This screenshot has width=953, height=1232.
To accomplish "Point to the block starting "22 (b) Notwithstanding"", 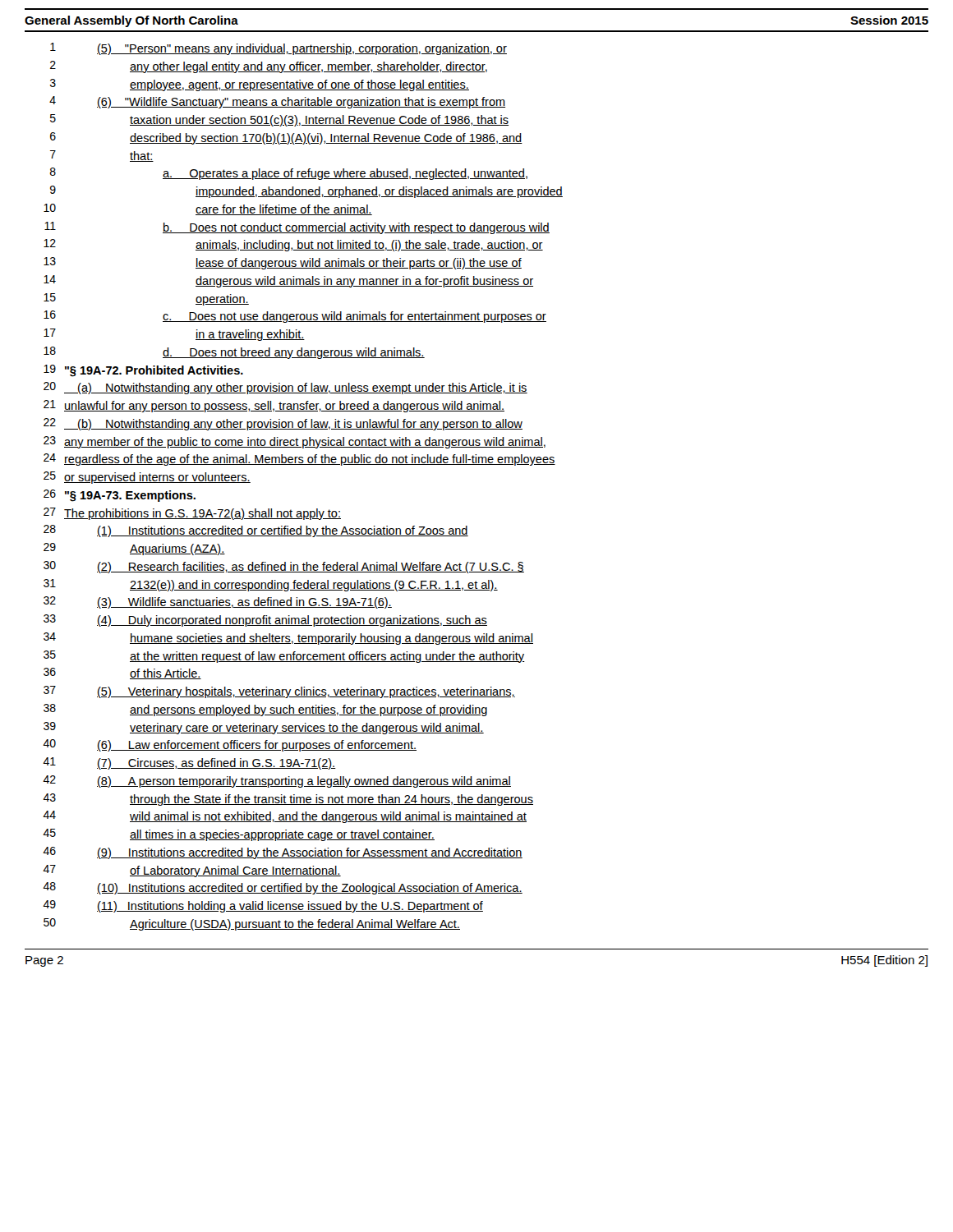I will [476, 451].
